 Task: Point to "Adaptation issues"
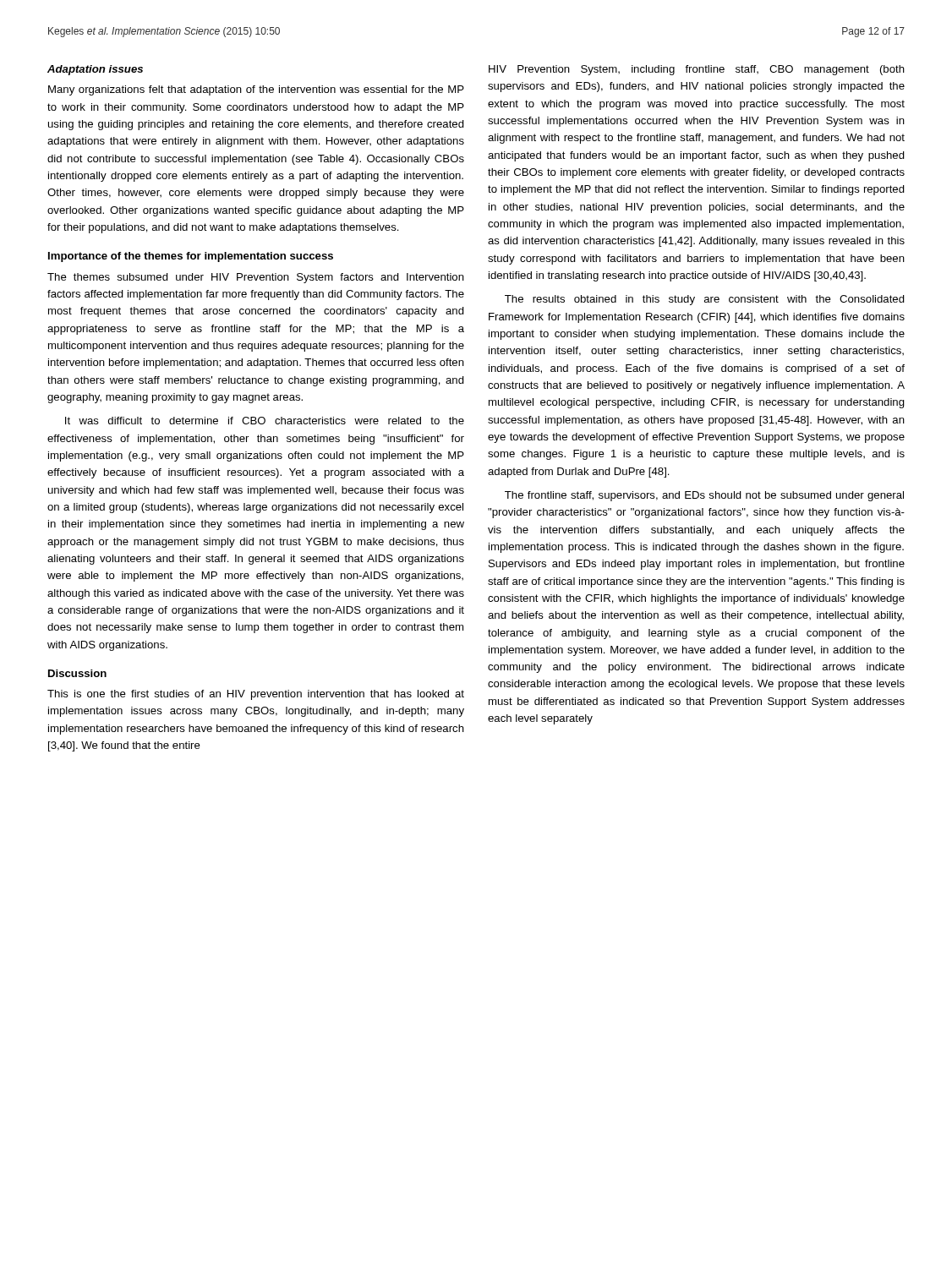(95, 70)
